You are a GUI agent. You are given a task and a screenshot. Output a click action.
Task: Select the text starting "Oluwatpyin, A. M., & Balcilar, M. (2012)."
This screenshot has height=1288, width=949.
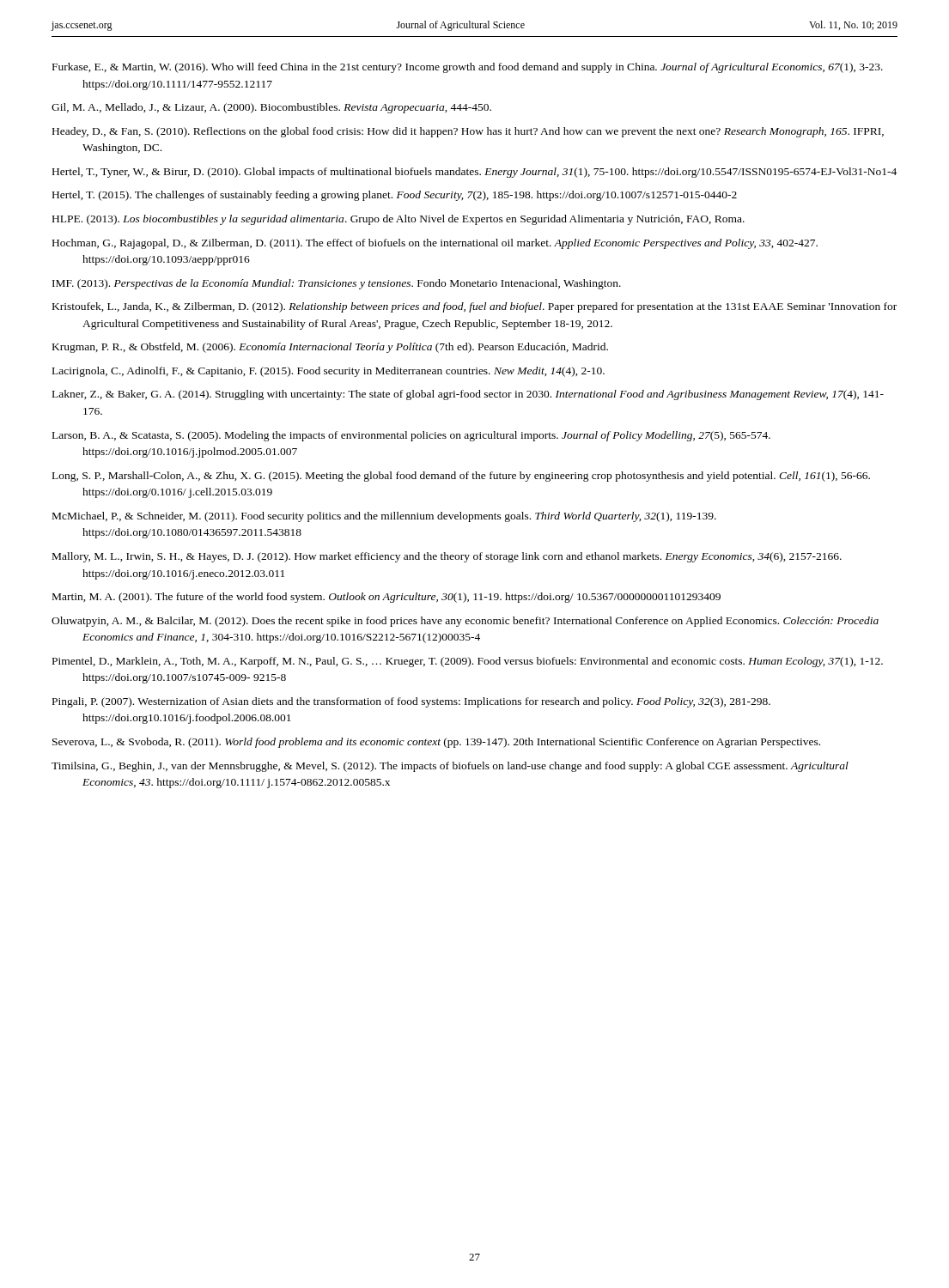click(x=465, y=628)
